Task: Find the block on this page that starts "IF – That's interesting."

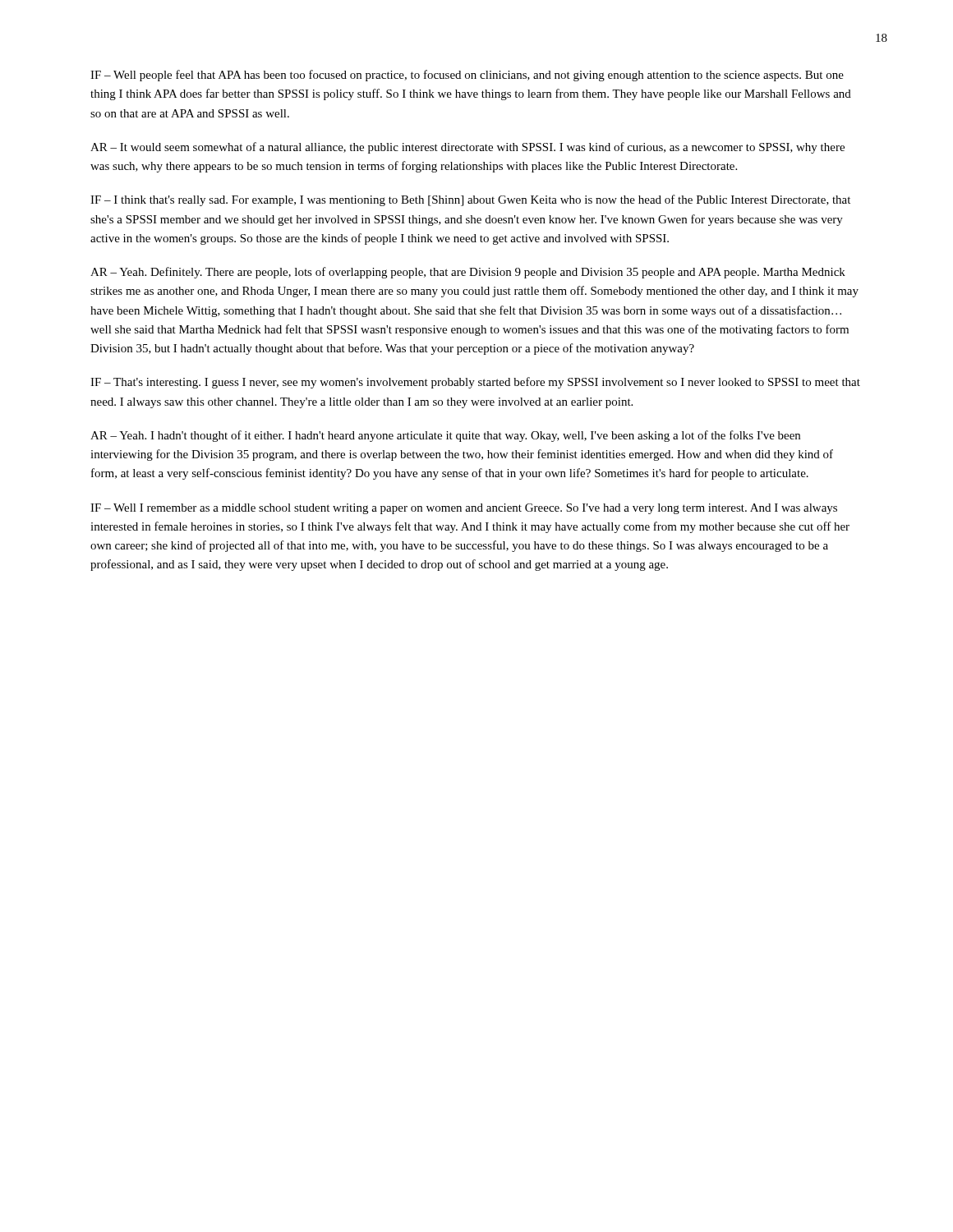Action: pos(475,392)
